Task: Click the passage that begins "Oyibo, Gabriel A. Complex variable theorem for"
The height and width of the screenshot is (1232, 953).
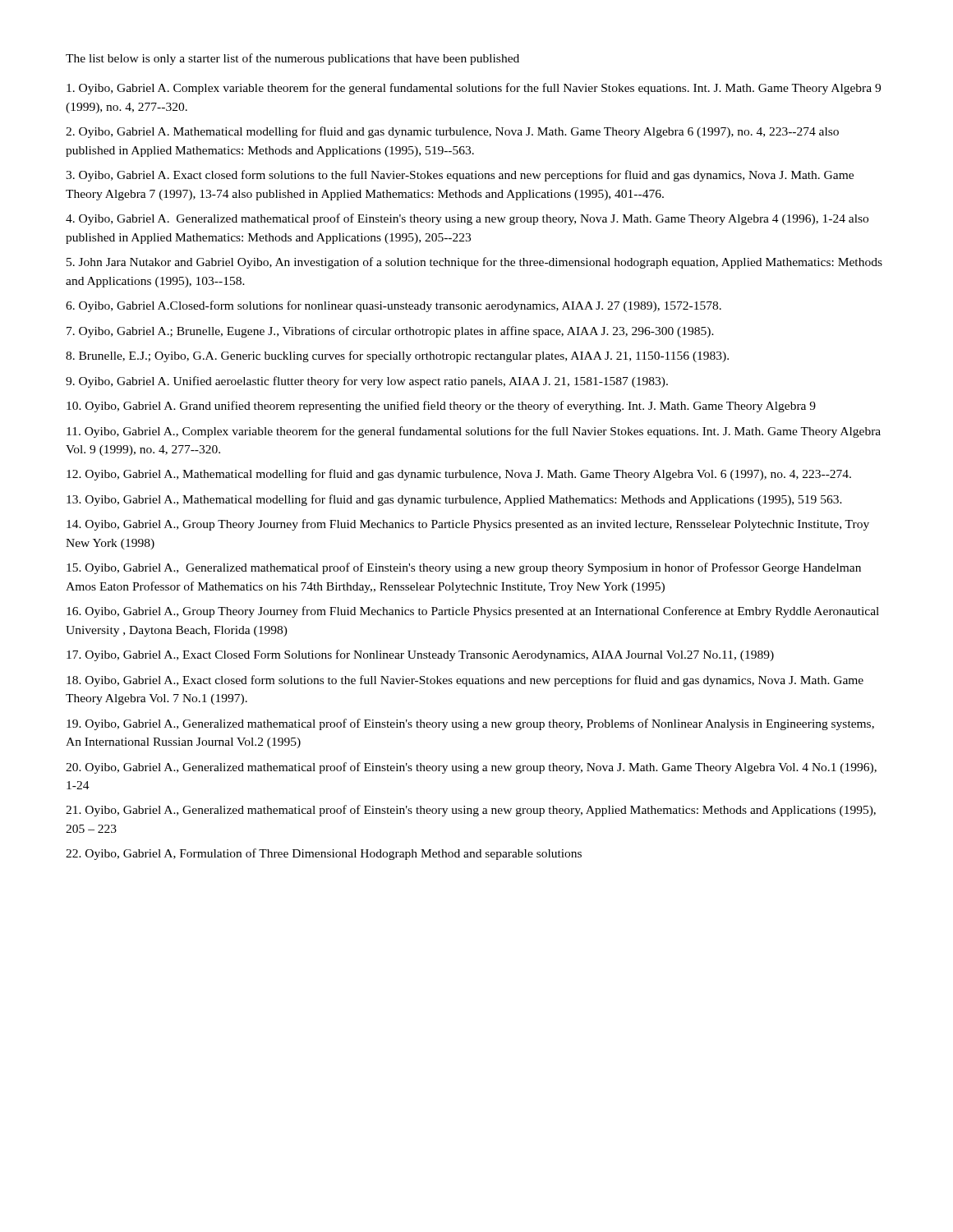Action: (x=474, y=97)
